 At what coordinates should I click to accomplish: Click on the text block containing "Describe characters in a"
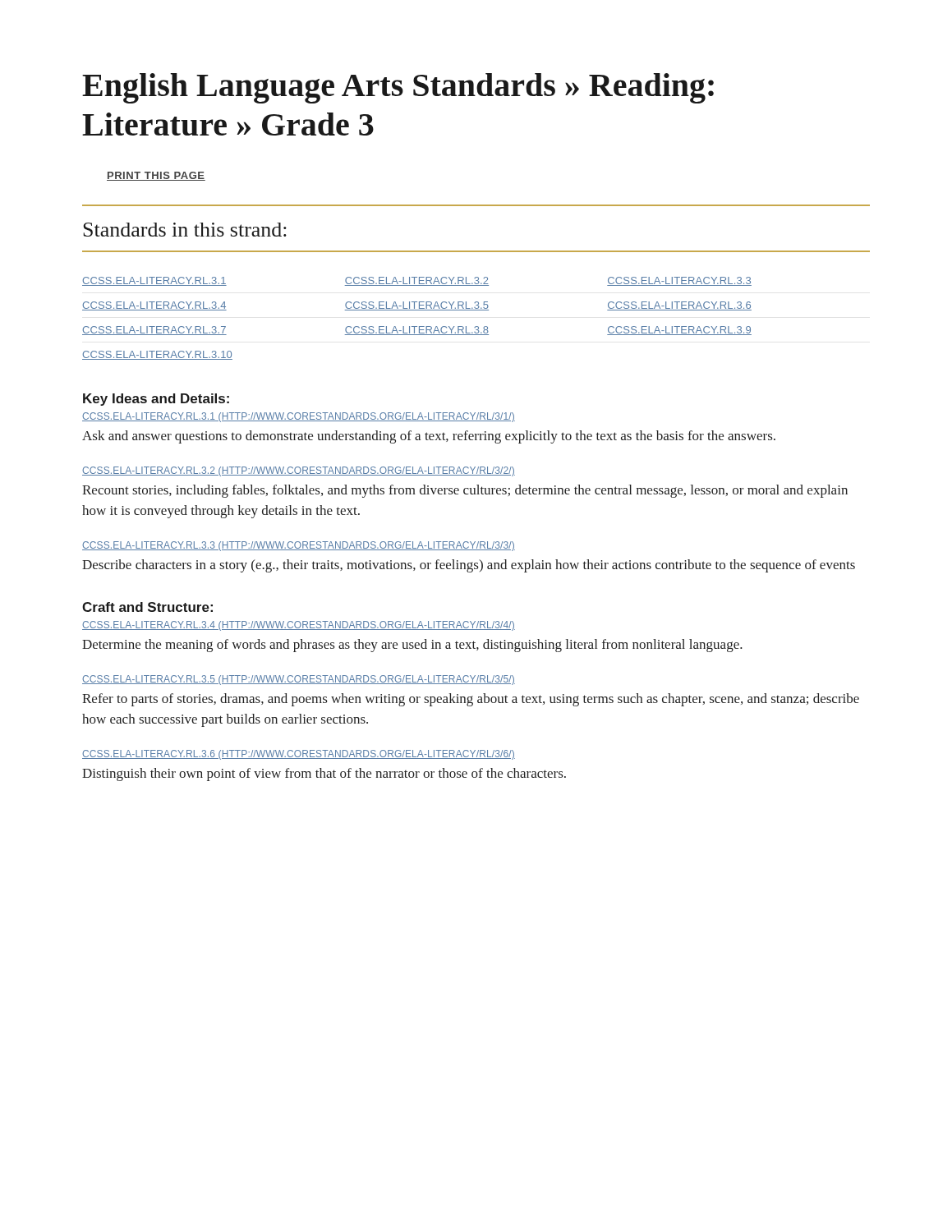click(x=476, y=565)
